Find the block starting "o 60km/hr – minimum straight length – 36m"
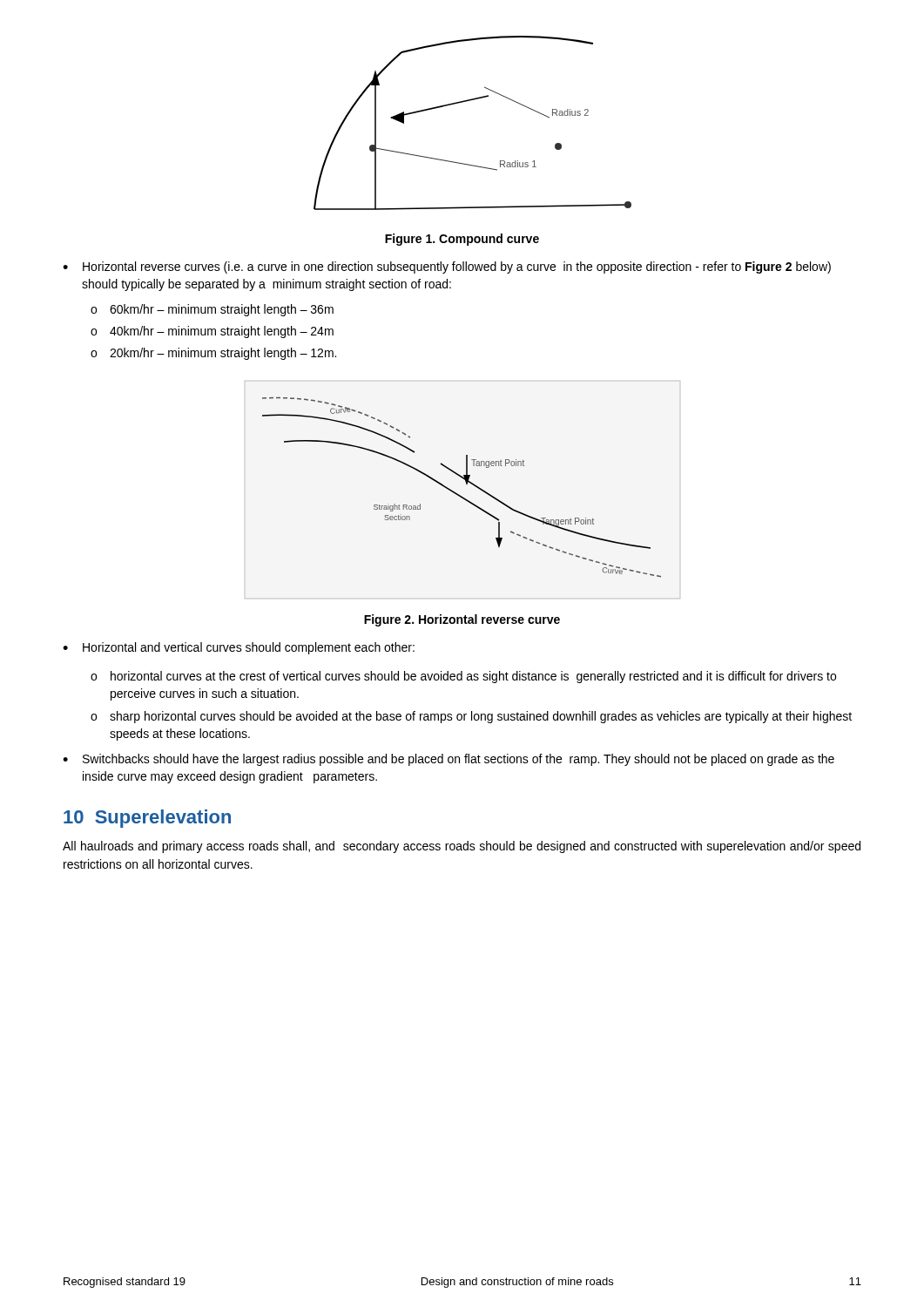924x1307 pixels. [x=212, y=309]
